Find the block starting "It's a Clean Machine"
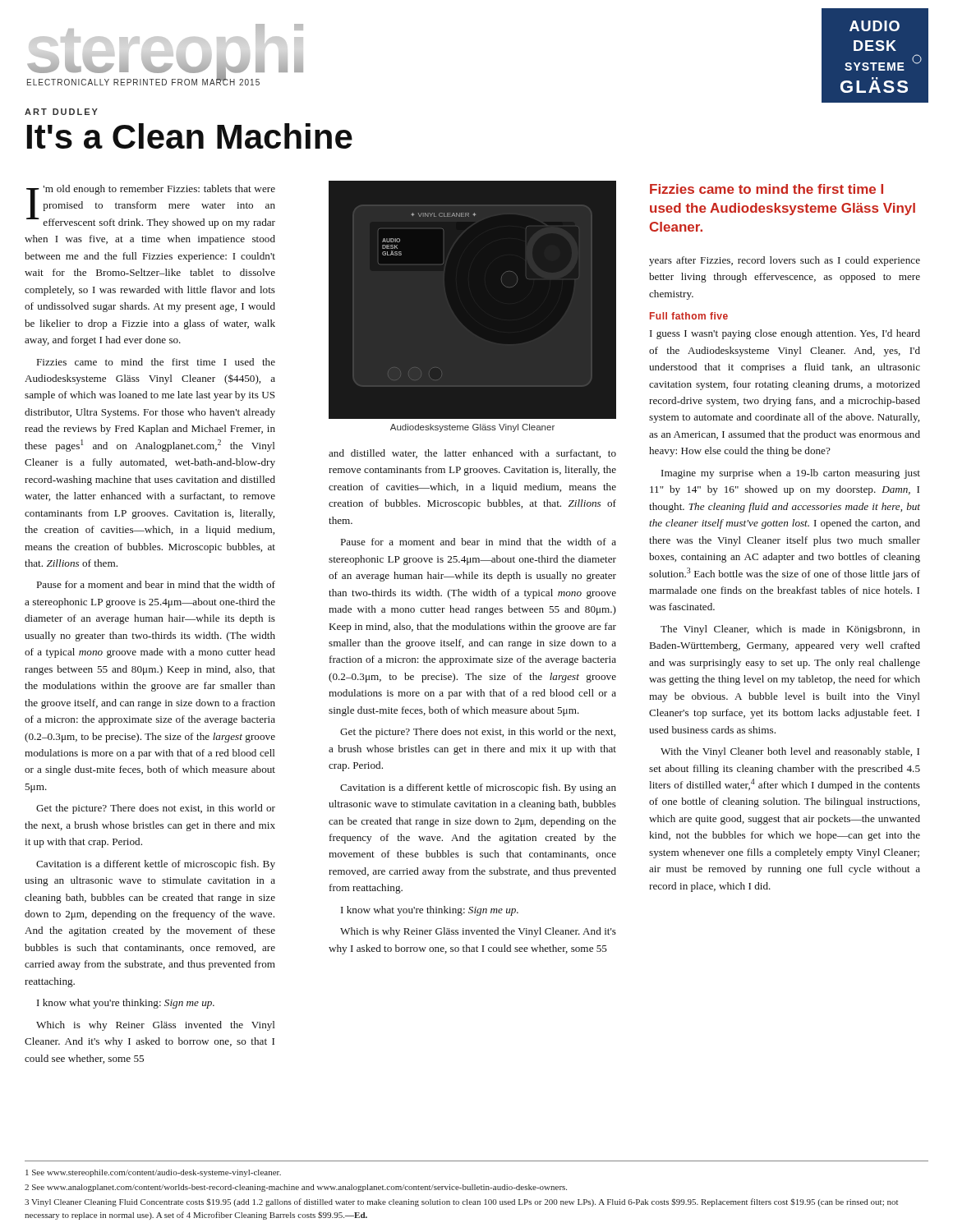Image resolution: width=953 pixels, height=1232 pixels. pyautogui.click(x=189, y=137)
